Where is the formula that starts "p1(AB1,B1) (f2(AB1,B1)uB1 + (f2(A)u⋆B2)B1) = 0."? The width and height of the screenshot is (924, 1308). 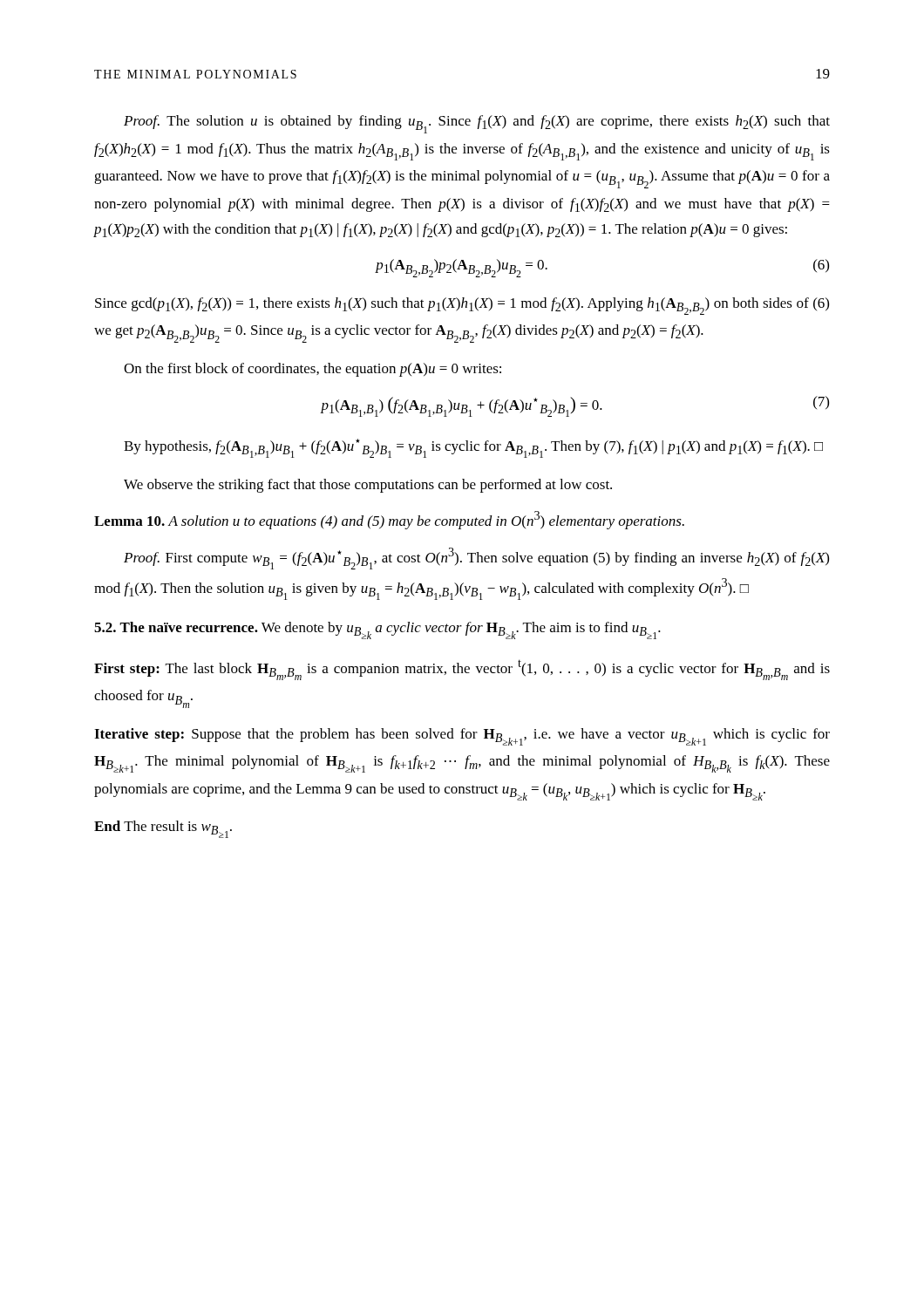click(x=575, y=406)
